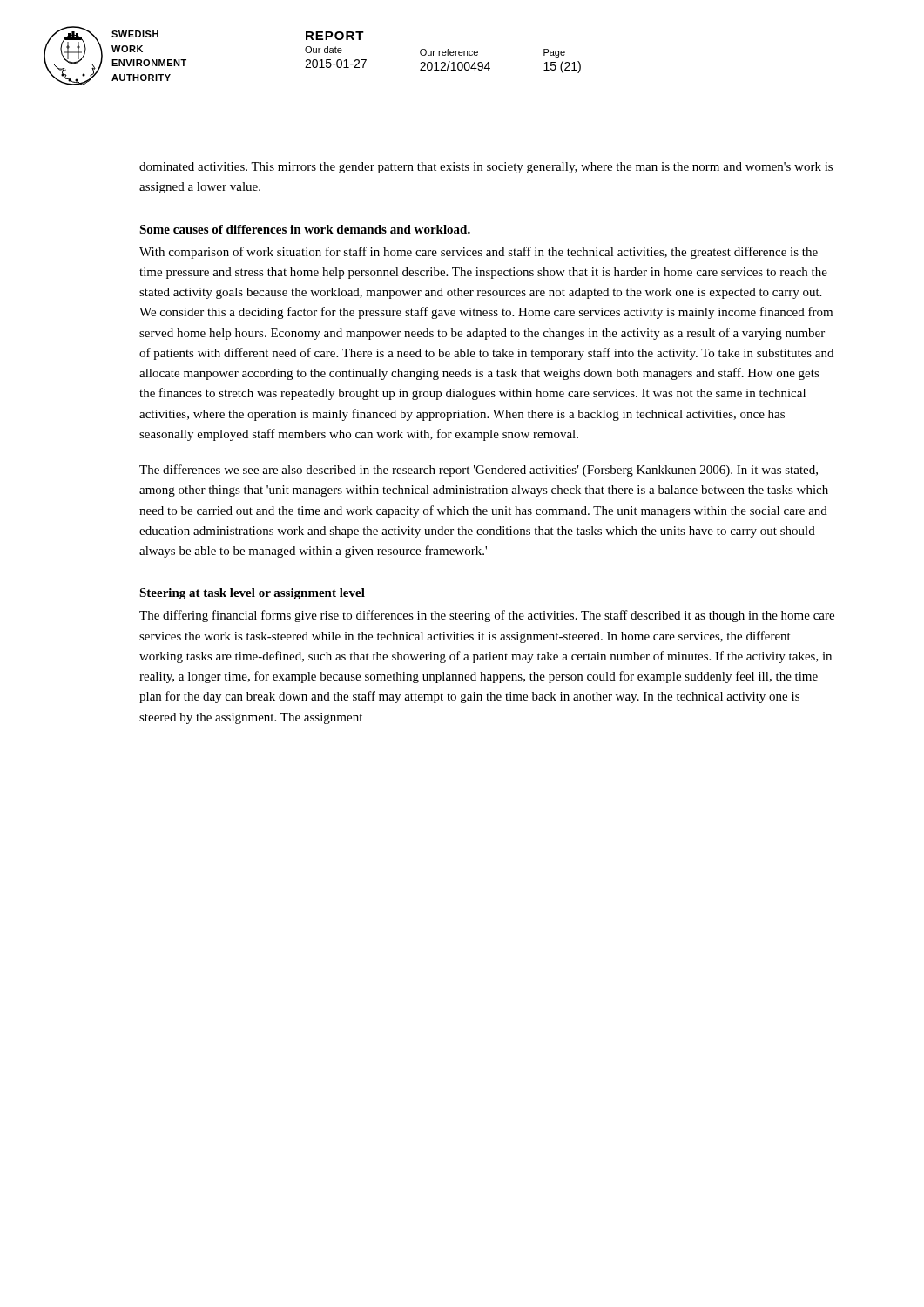Click on the text block containing "With comparison of"

point(487,343)
